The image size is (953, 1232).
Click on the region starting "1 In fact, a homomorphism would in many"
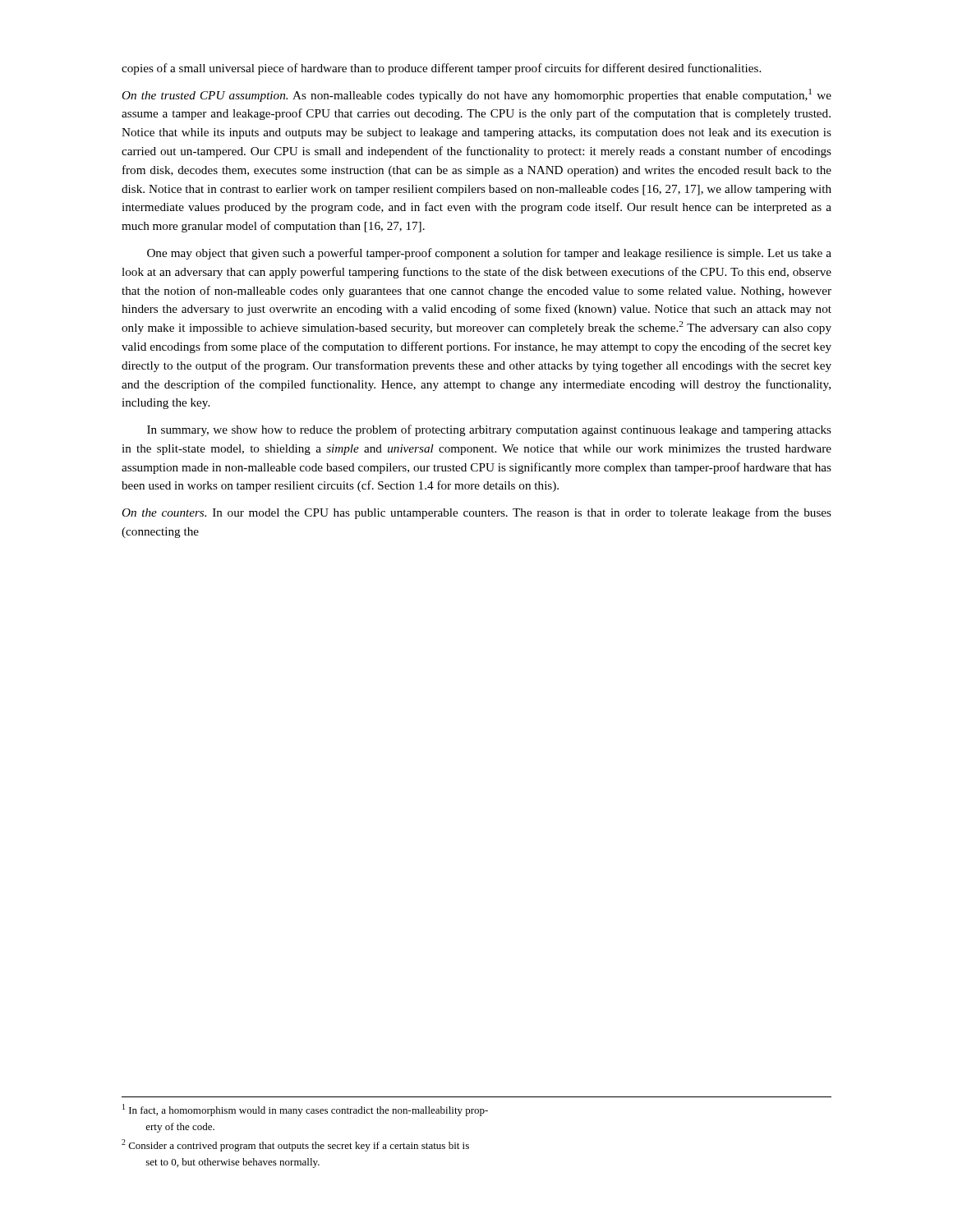[x=305, y=1117]
